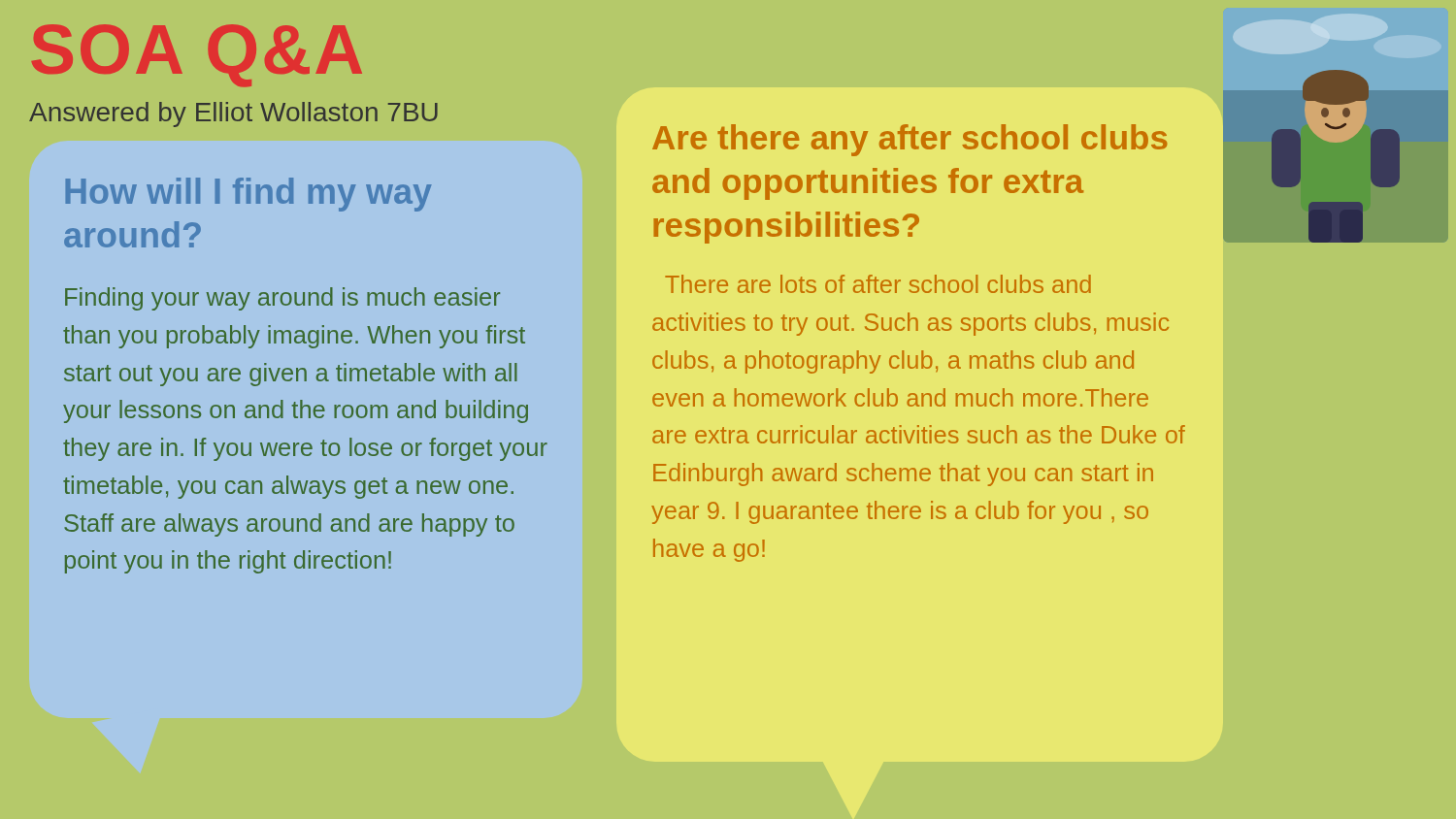Click on the region starting "SOA Q&A"

tap(198, 49)
